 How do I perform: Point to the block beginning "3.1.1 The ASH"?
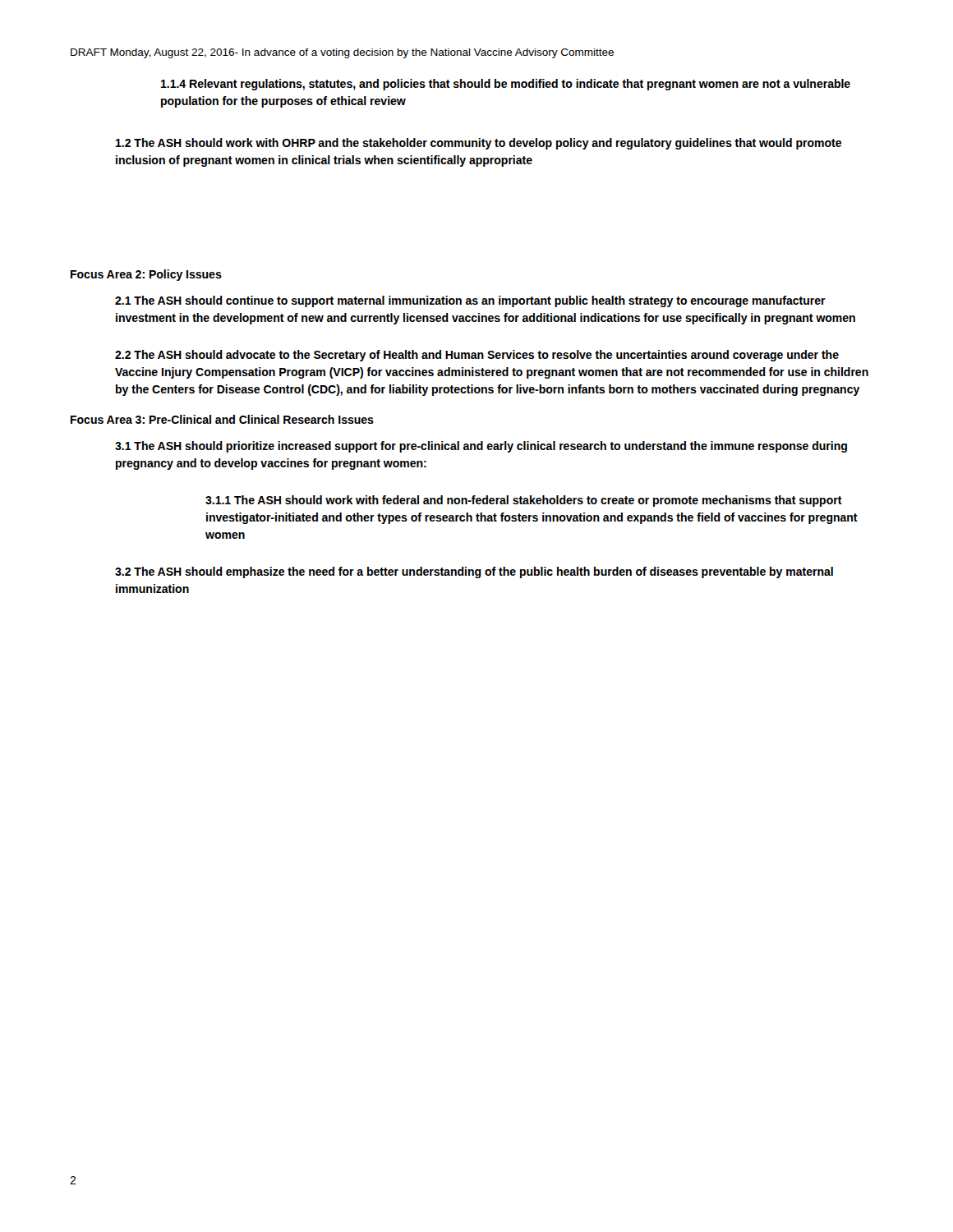tap(531, 517)
